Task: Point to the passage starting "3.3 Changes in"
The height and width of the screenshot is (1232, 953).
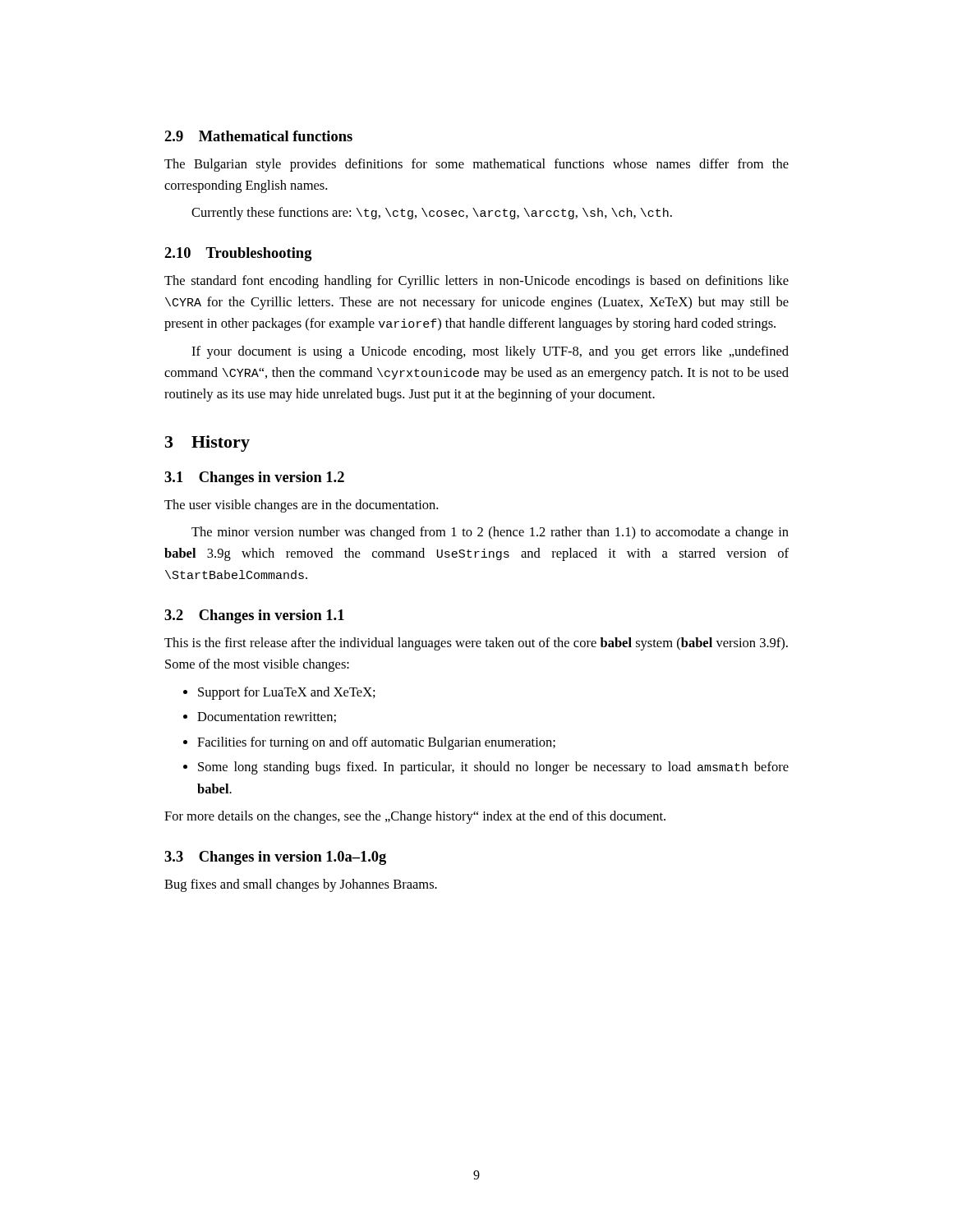Action: pyautogui.click(x=275, y=858)
